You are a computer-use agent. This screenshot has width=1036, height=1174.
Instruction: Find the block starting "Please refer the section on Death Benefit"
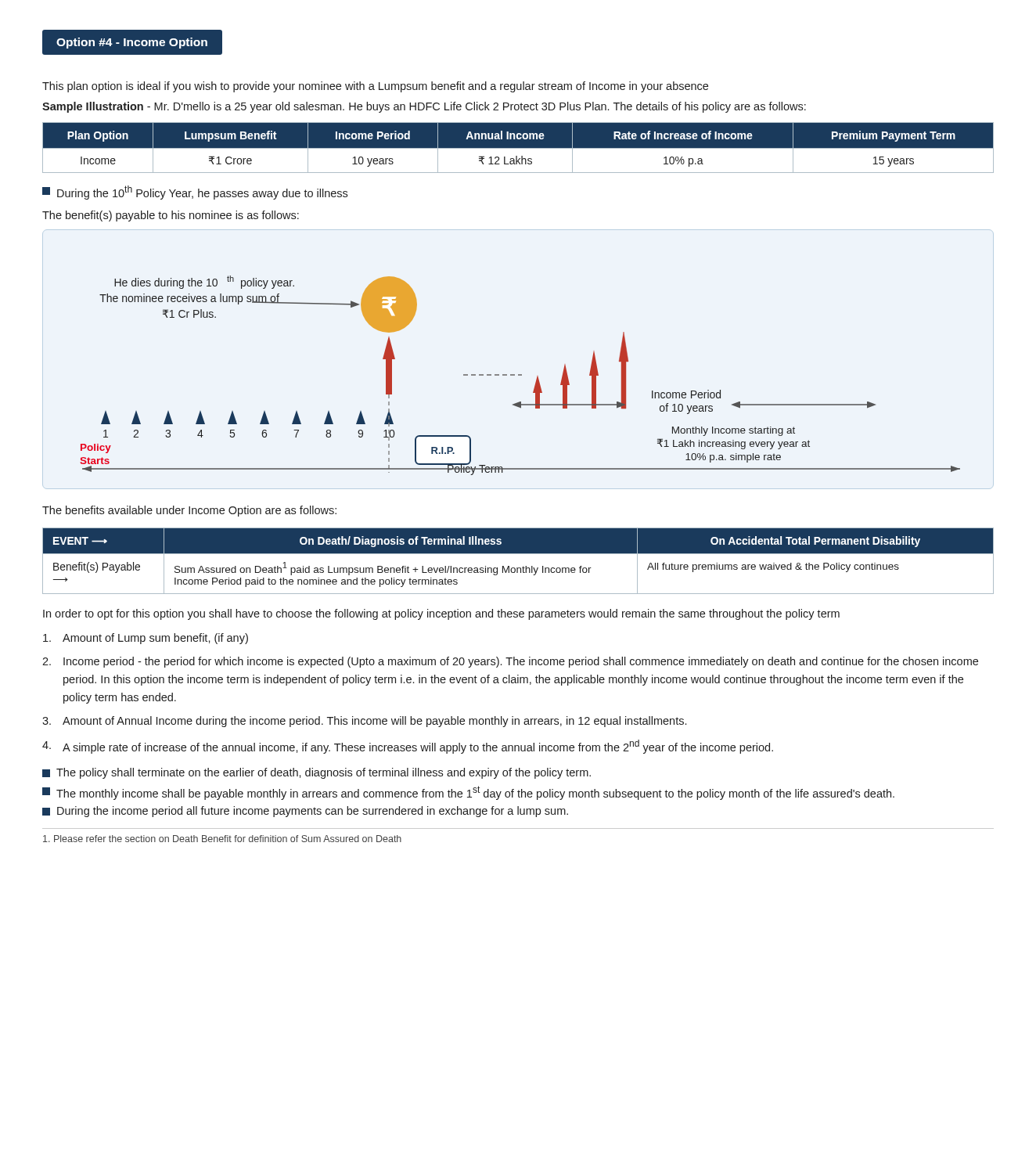pyautogui.click(x=222, y=839)
